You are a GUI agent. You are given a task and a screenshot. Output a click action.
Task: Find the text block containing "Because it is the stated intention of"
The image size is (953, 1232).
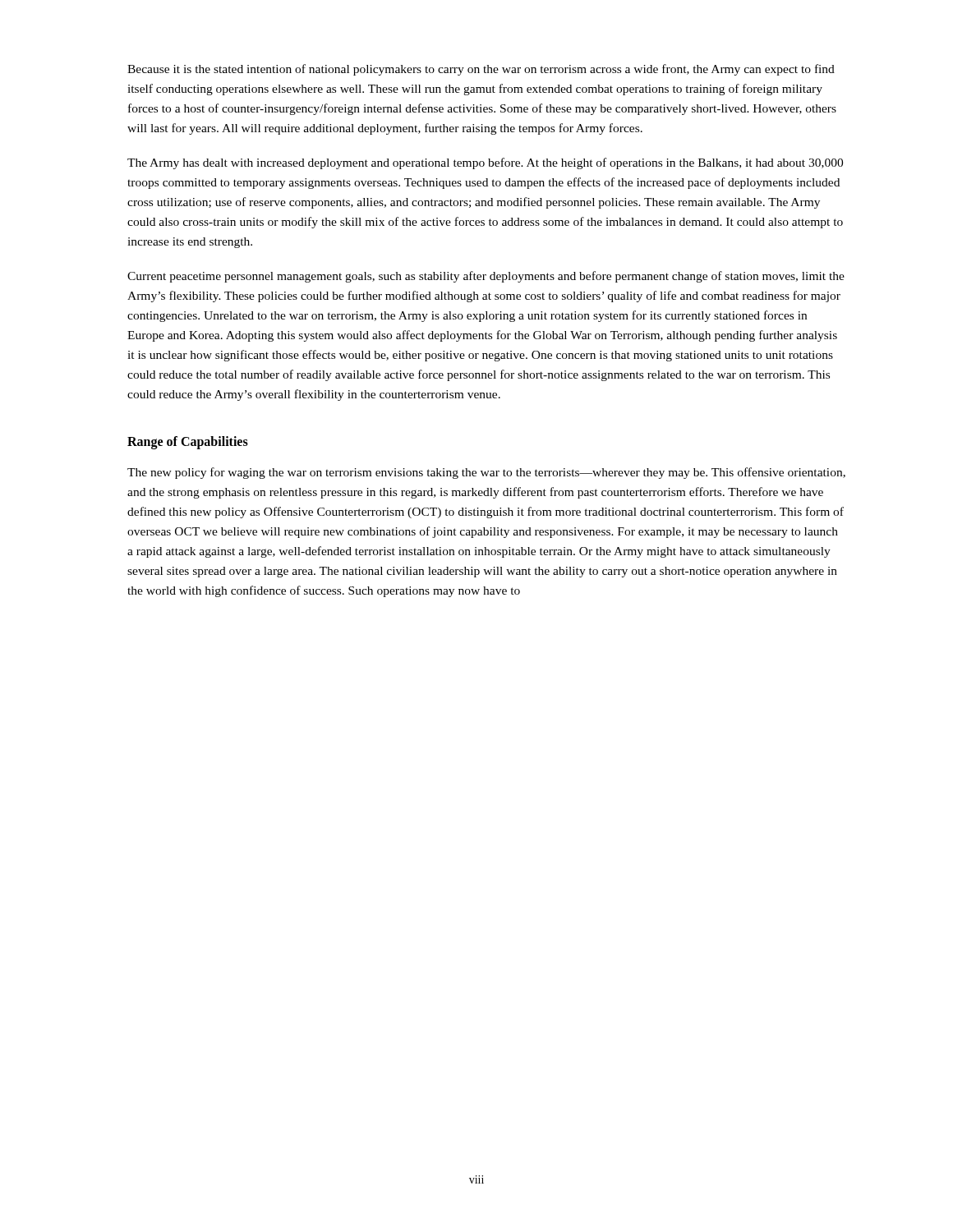(482, 98)
